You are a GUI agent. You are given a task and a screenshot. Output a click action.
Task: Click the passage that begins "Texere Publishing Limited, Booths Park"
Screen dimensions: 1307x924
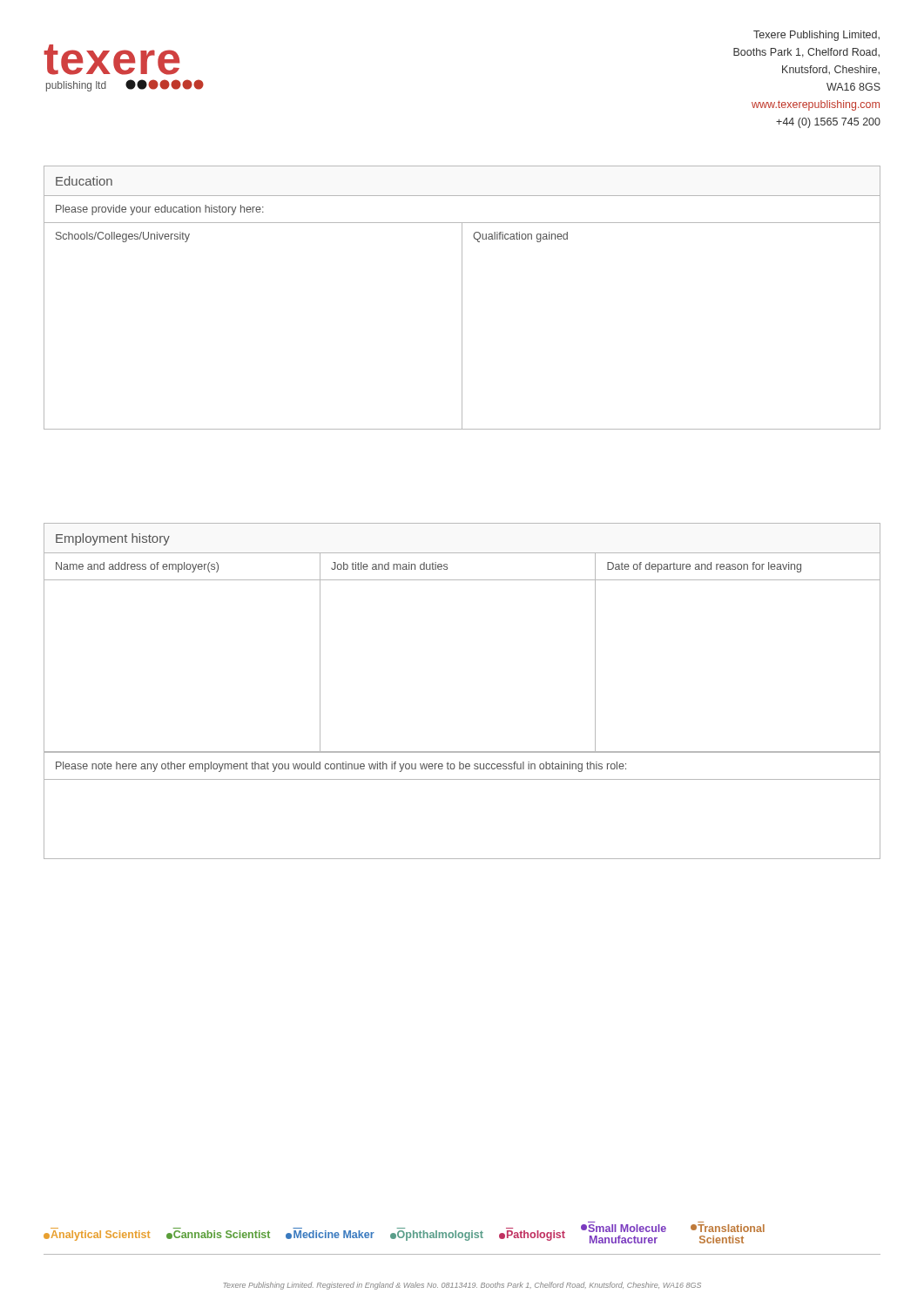[x=807, y=78]
